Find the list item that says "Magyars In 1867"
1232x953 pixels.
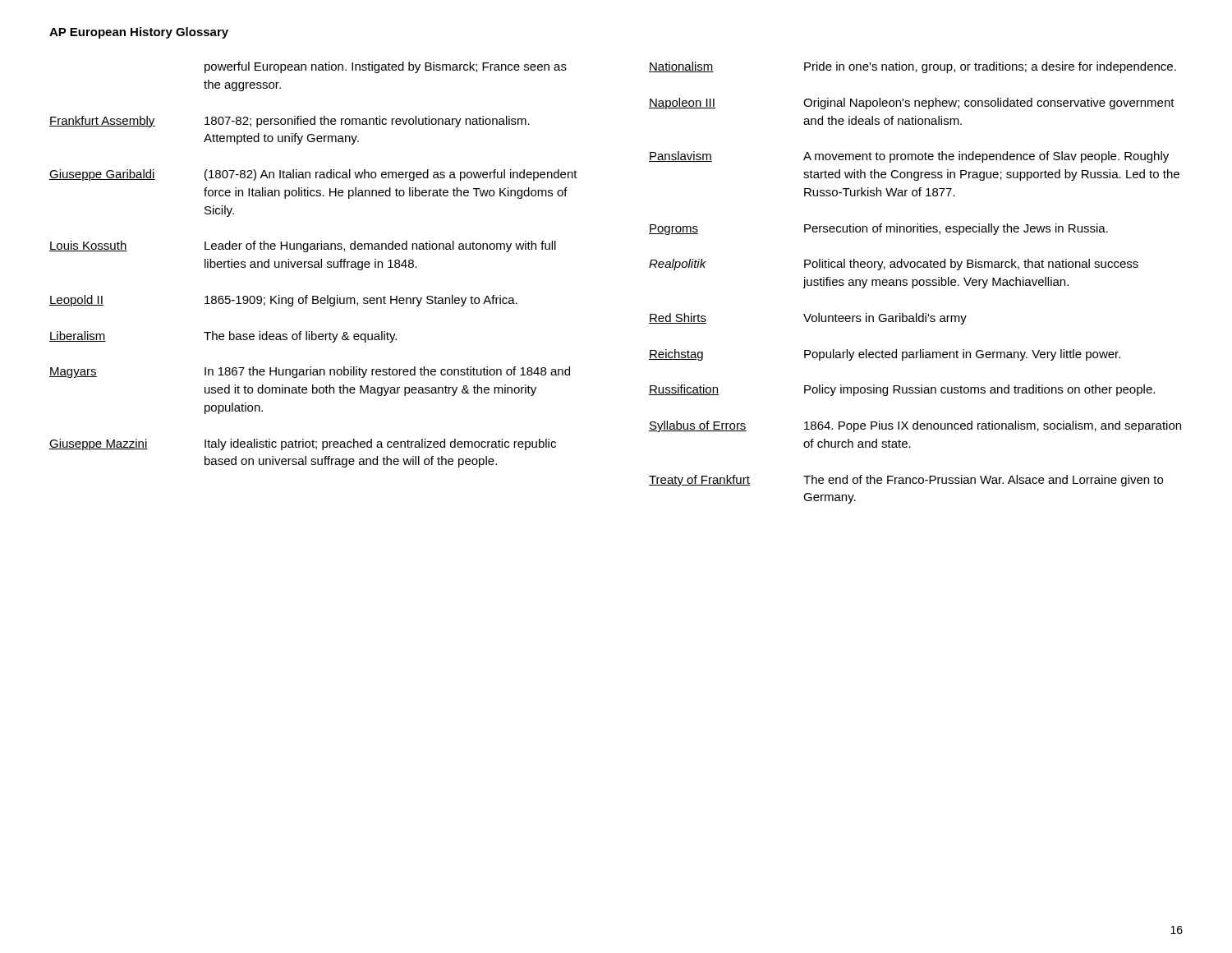(x=316, y=389)
